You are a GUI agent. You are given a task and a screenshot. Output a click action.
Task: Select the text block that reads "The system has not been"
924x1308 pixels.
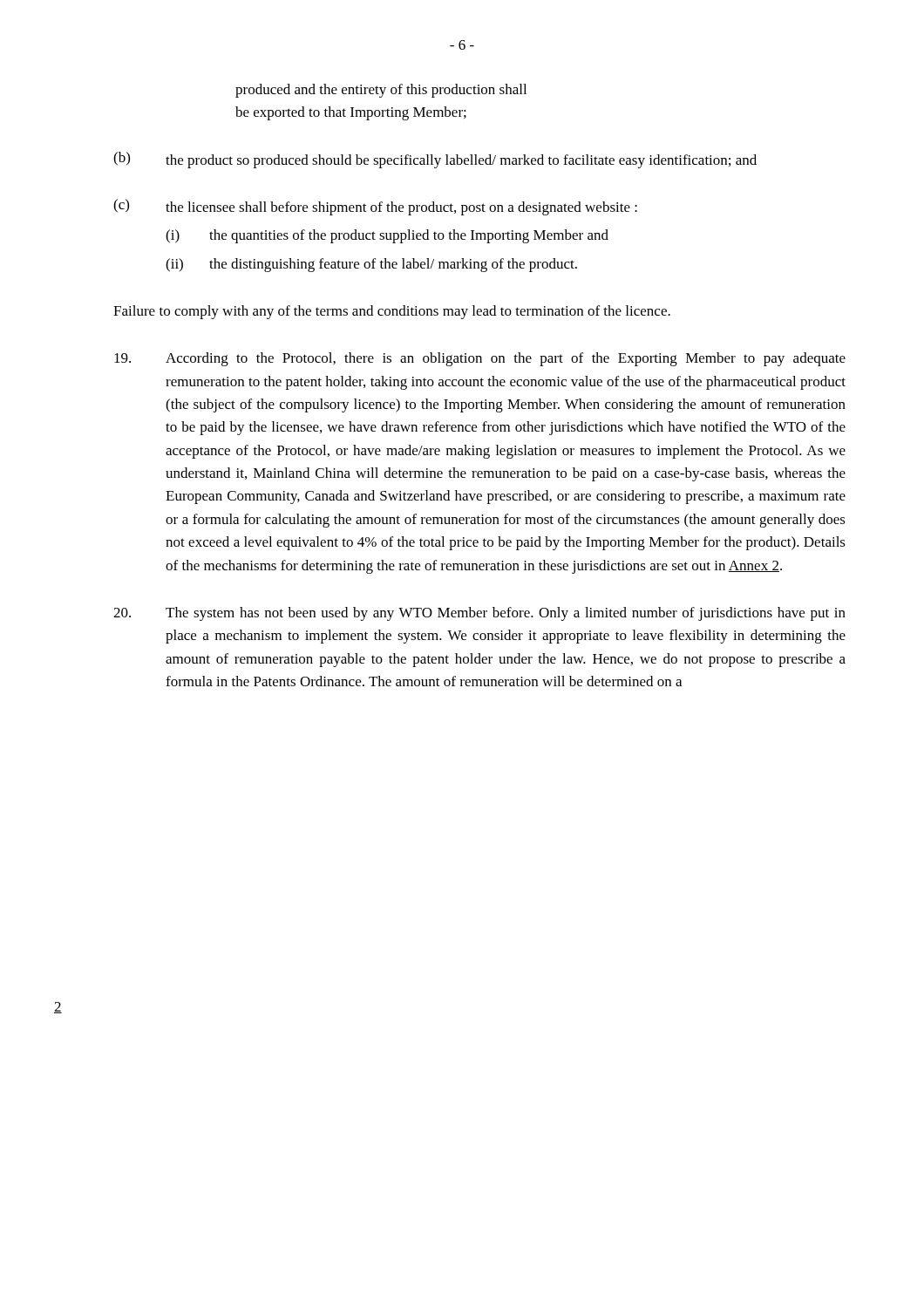(x=479, y=647)
